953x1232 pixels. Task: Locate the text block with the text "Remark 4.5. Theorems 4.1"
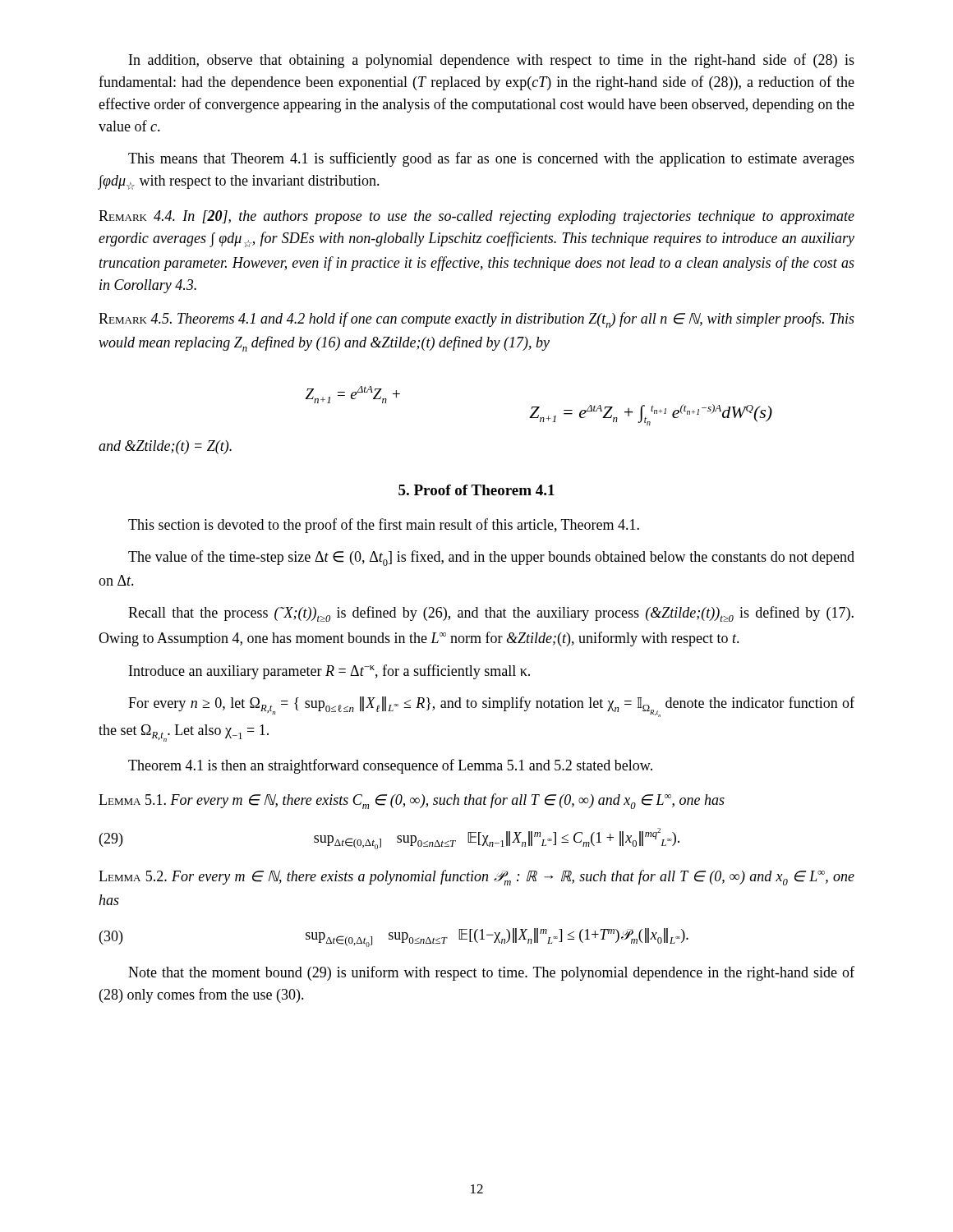pos(476,332)
